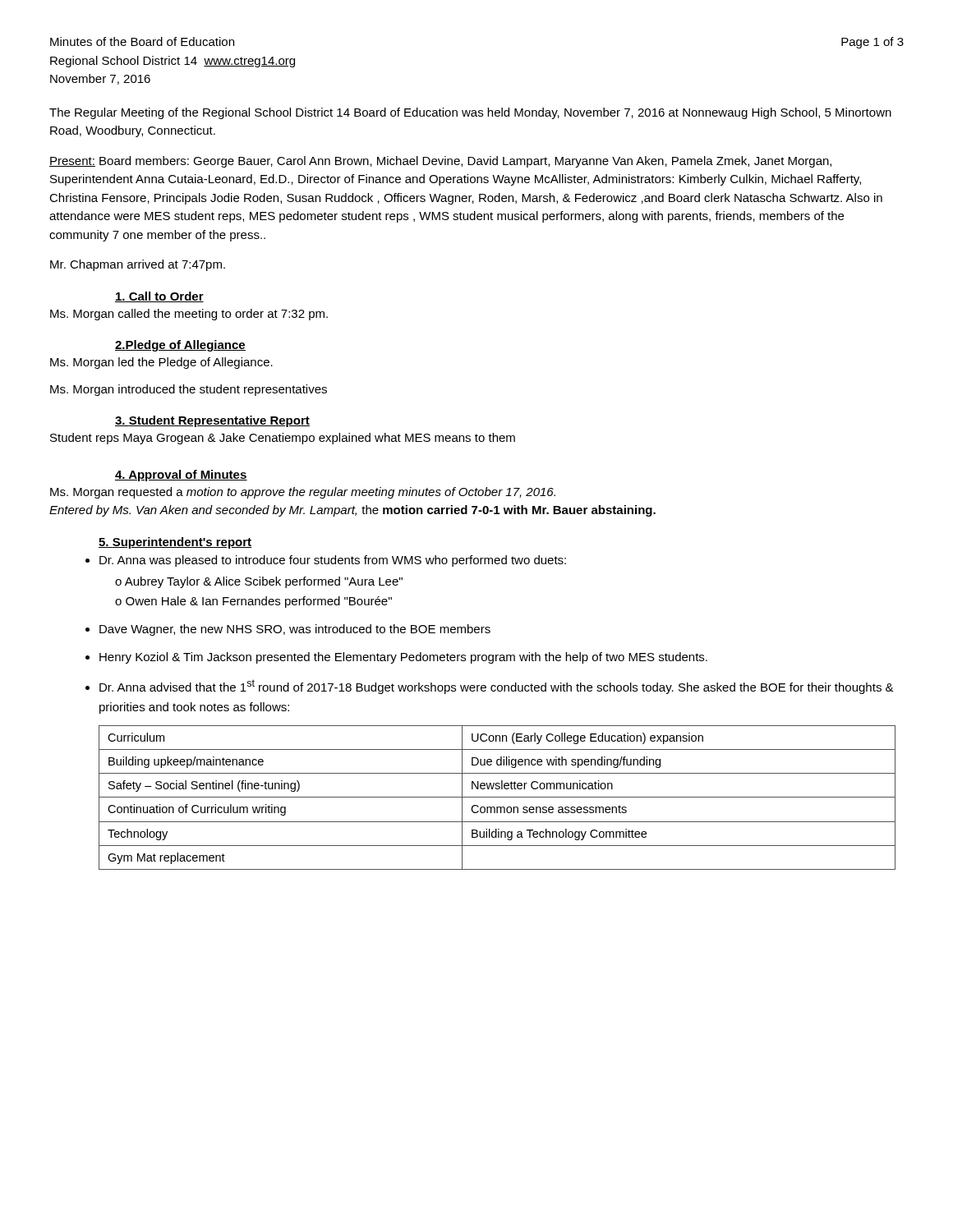Point to the region starting "3. Student Representative Report"
Screen dimensions: 1232x953
(212, 420)
